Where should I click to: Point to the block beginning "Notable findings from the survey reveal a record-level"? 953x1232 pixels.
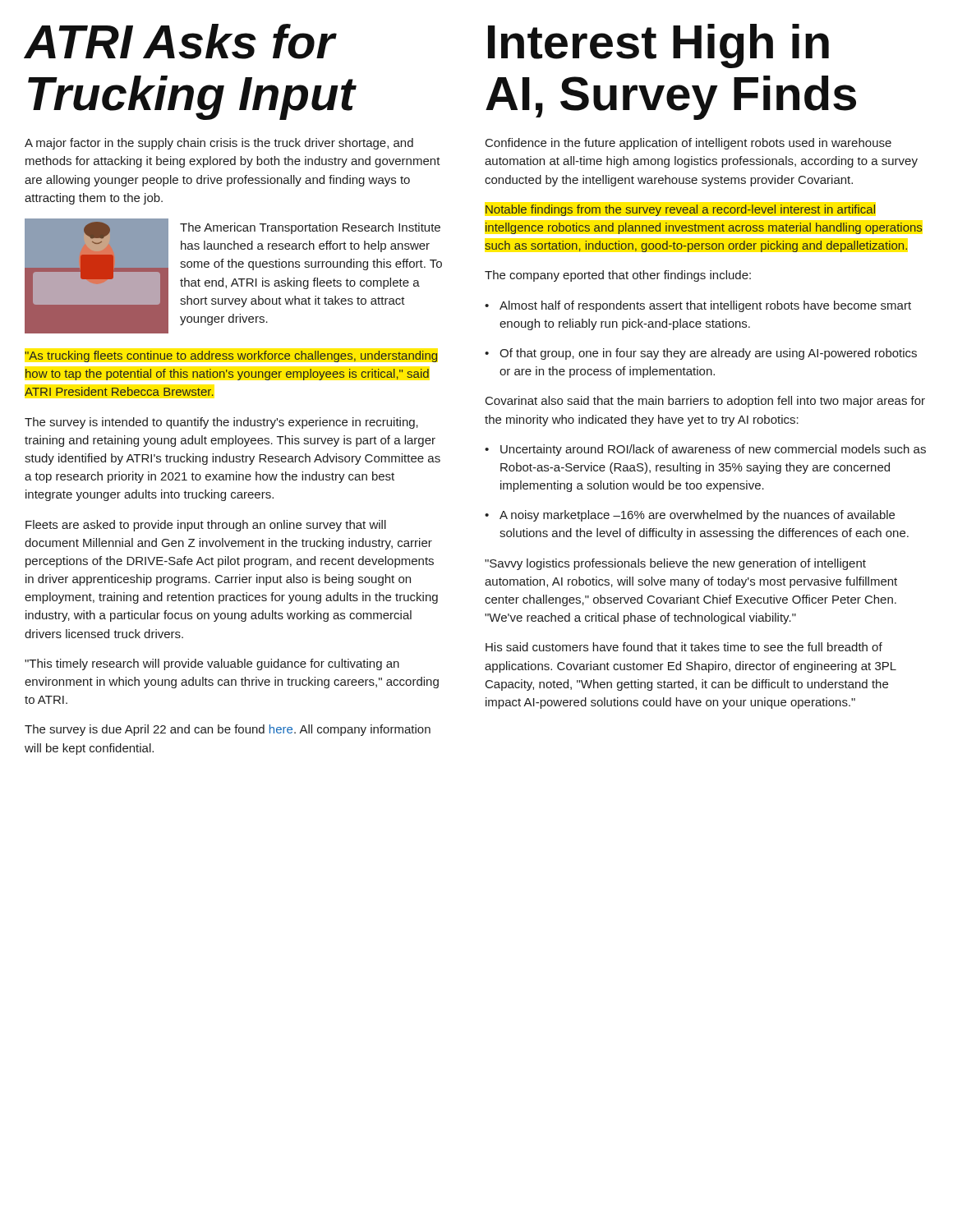[x=704, y=227]
